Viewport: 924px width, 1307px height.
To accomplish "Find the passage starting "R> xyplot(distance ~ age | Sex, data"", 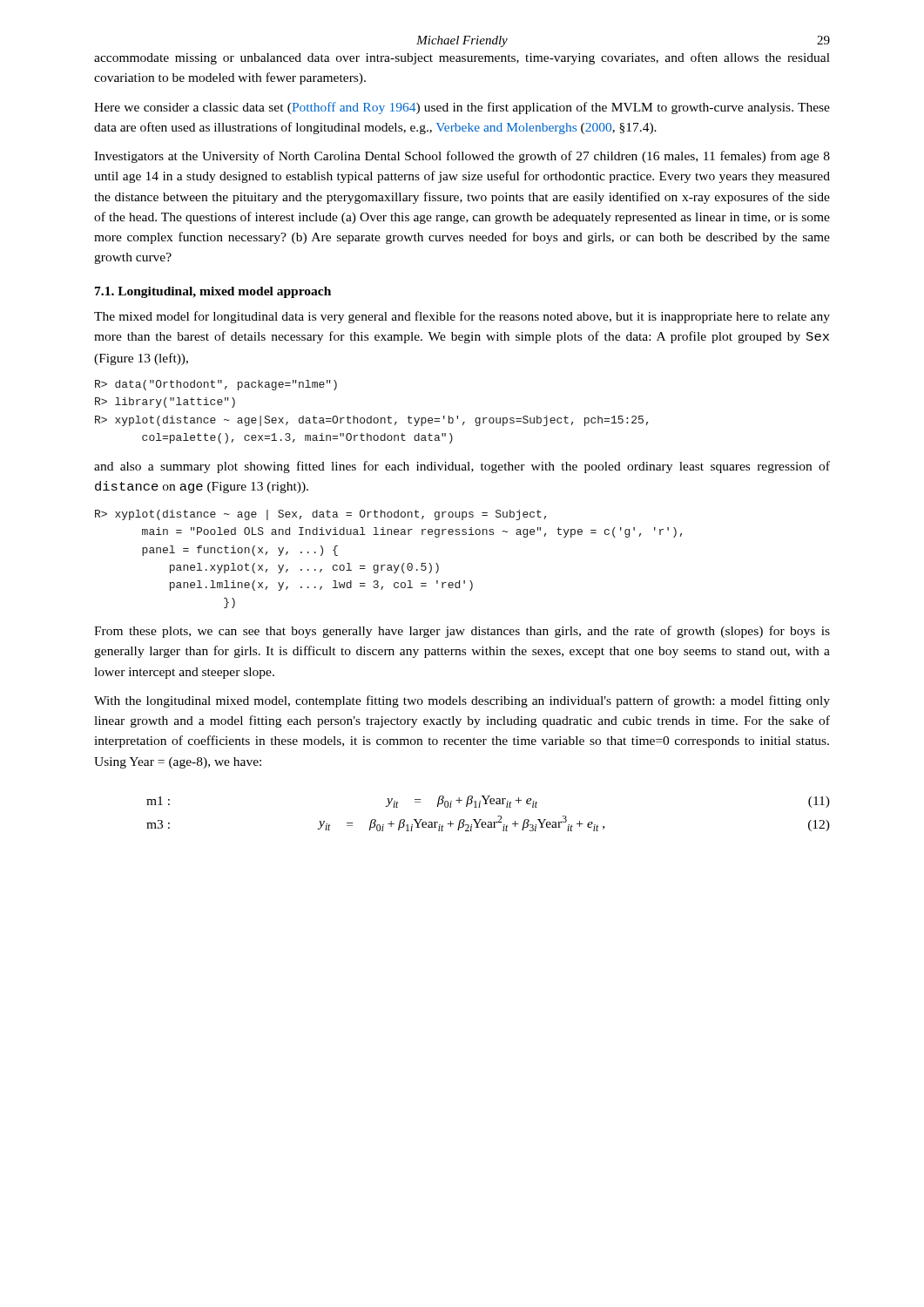I will (x=320, y=515).
